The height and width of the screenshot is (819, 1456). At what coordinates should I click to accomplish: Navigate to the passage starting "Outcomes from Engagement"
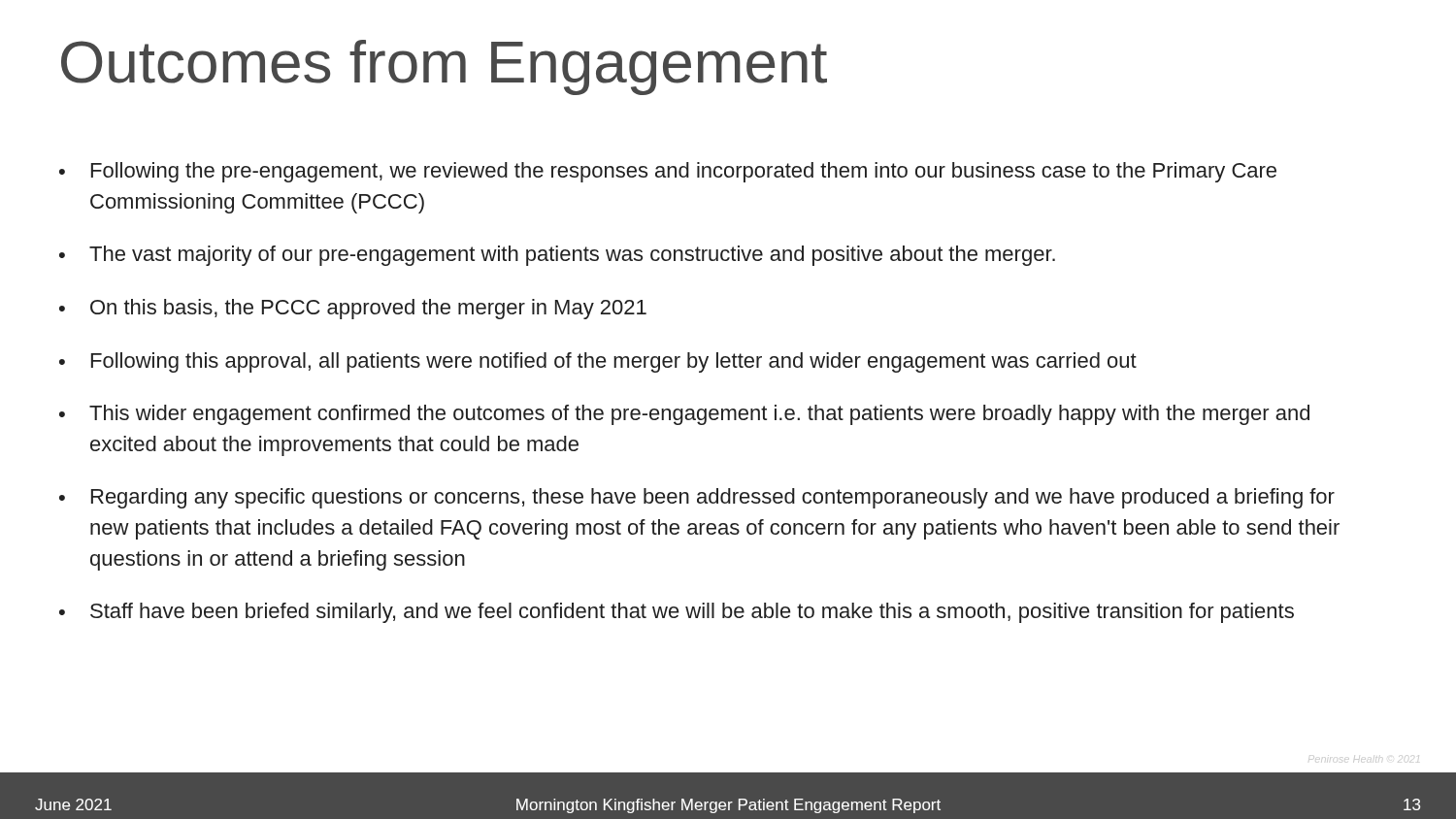pos(443,62)
